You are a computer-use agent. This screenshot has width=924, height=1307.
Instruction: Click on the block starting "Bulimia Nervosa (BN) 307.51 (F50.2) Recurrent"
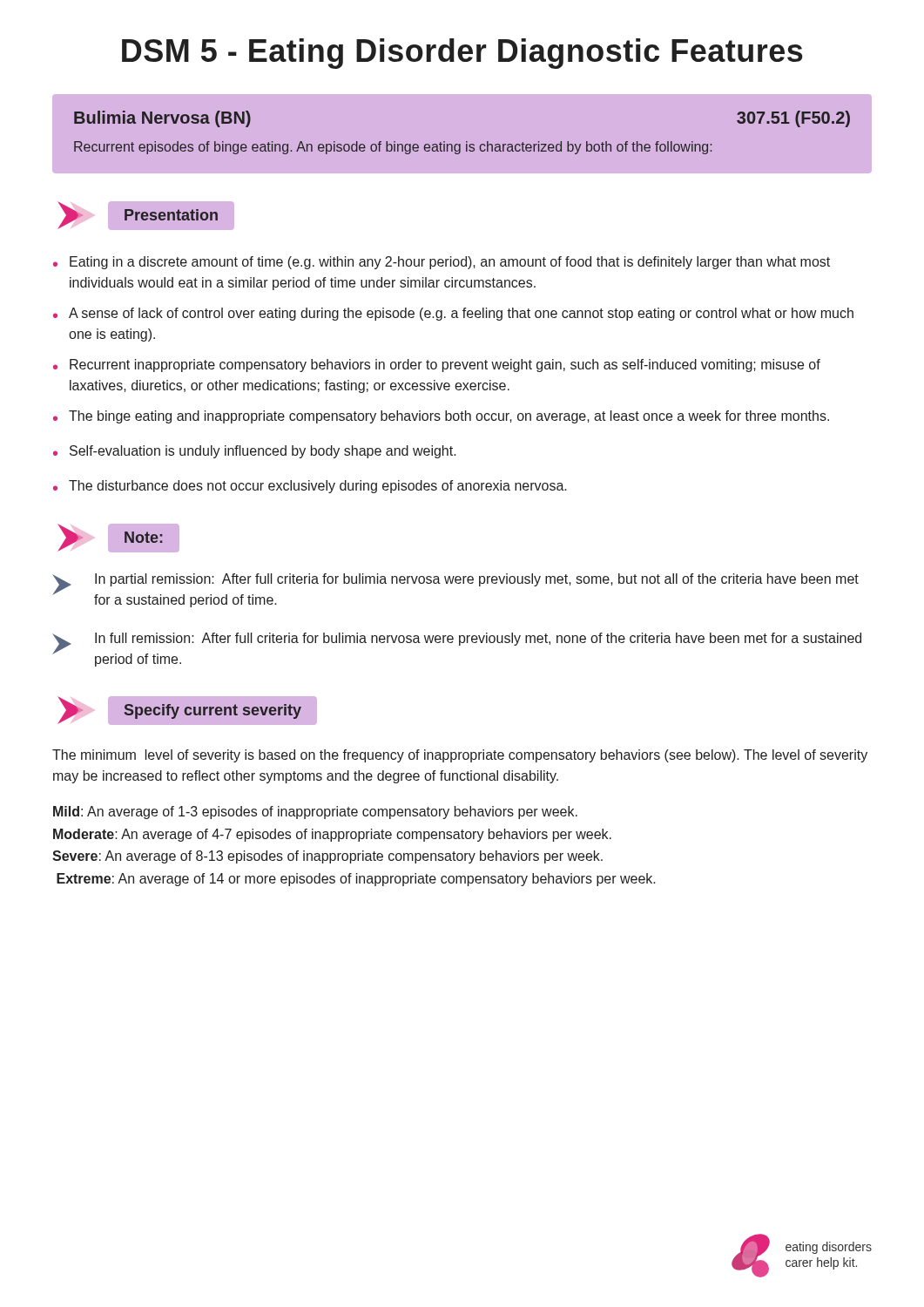click(x=462, y=133)
